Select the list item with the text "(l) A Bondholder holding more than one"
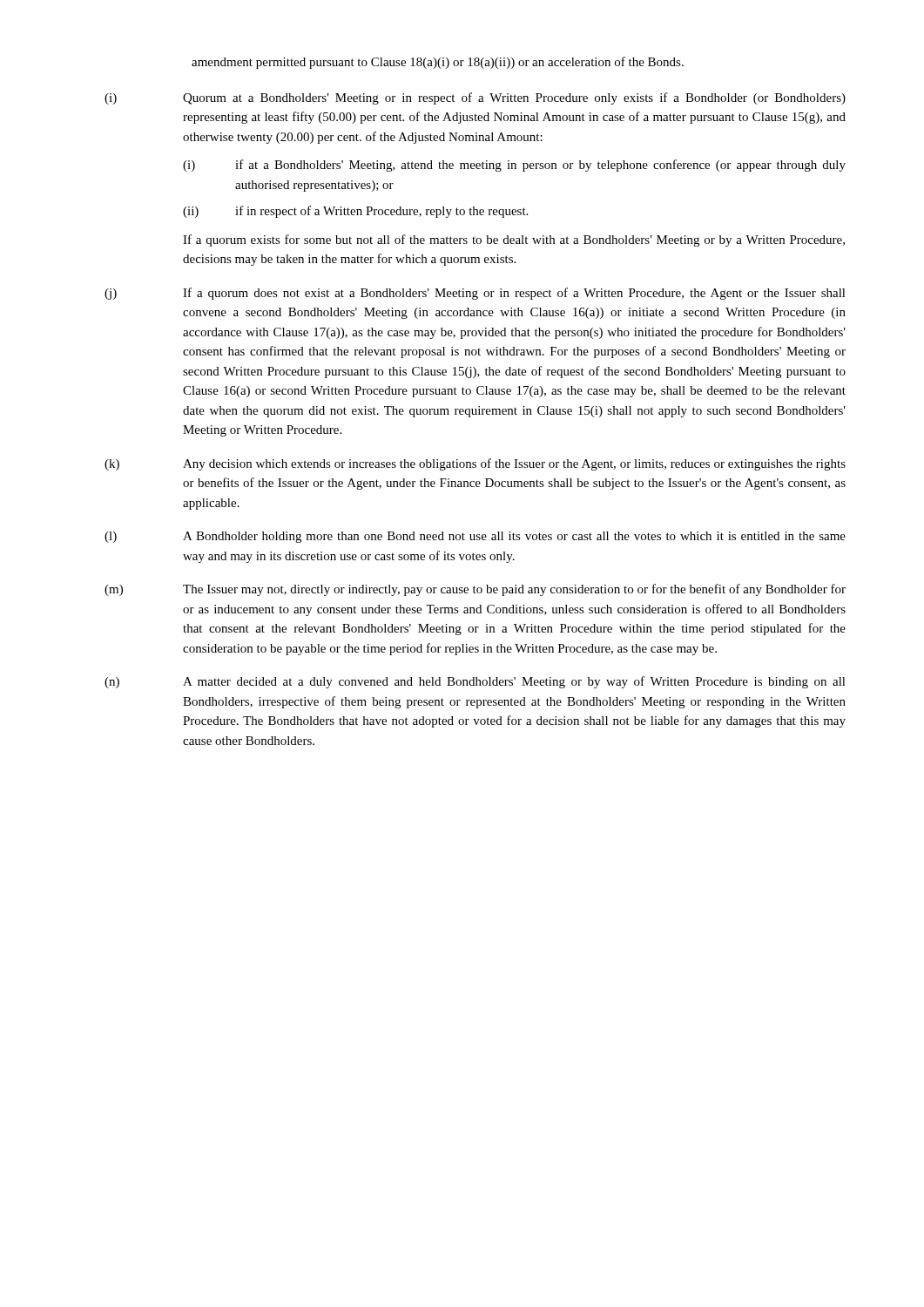Screen dimensions: 1307x924 (475, 546)
